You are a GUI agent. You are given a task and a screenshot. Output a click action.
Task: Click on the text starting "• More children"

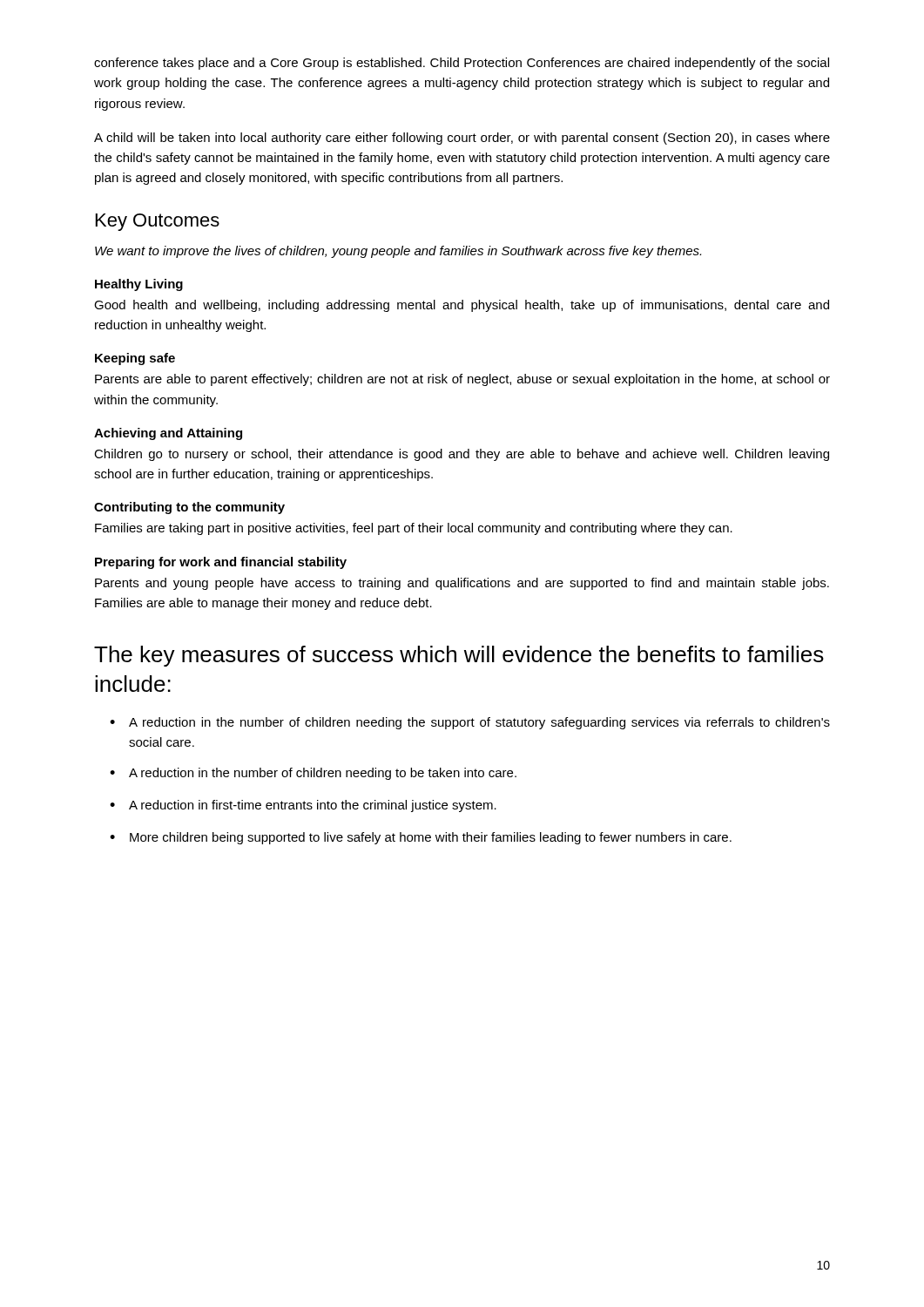click(x=421, y=838)
